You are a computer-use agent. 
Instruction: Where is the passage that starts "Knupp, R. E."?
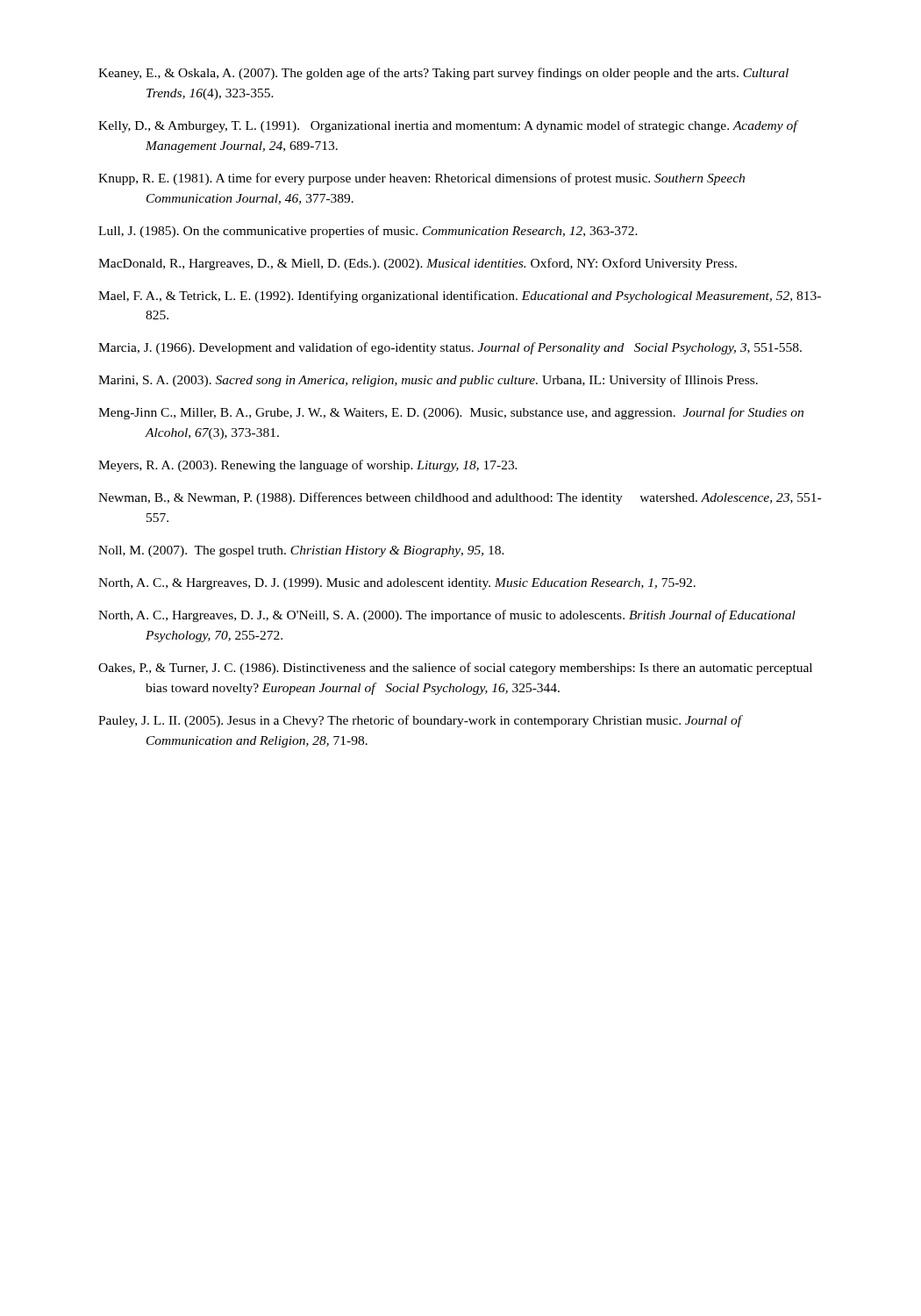(422, 188)
